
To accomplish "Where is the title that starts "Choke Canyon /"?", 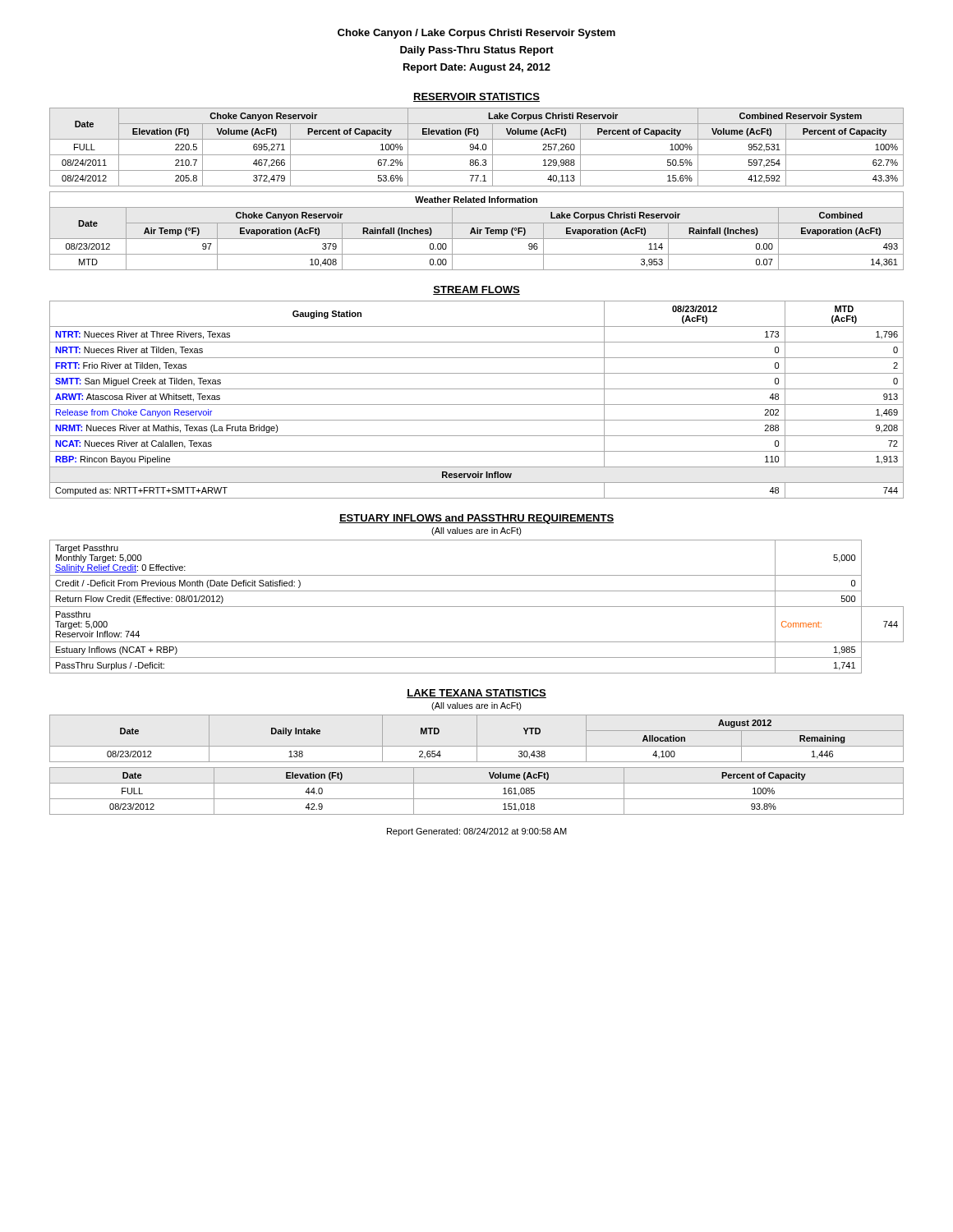I will pyautogui.click(x=476, y=50).
